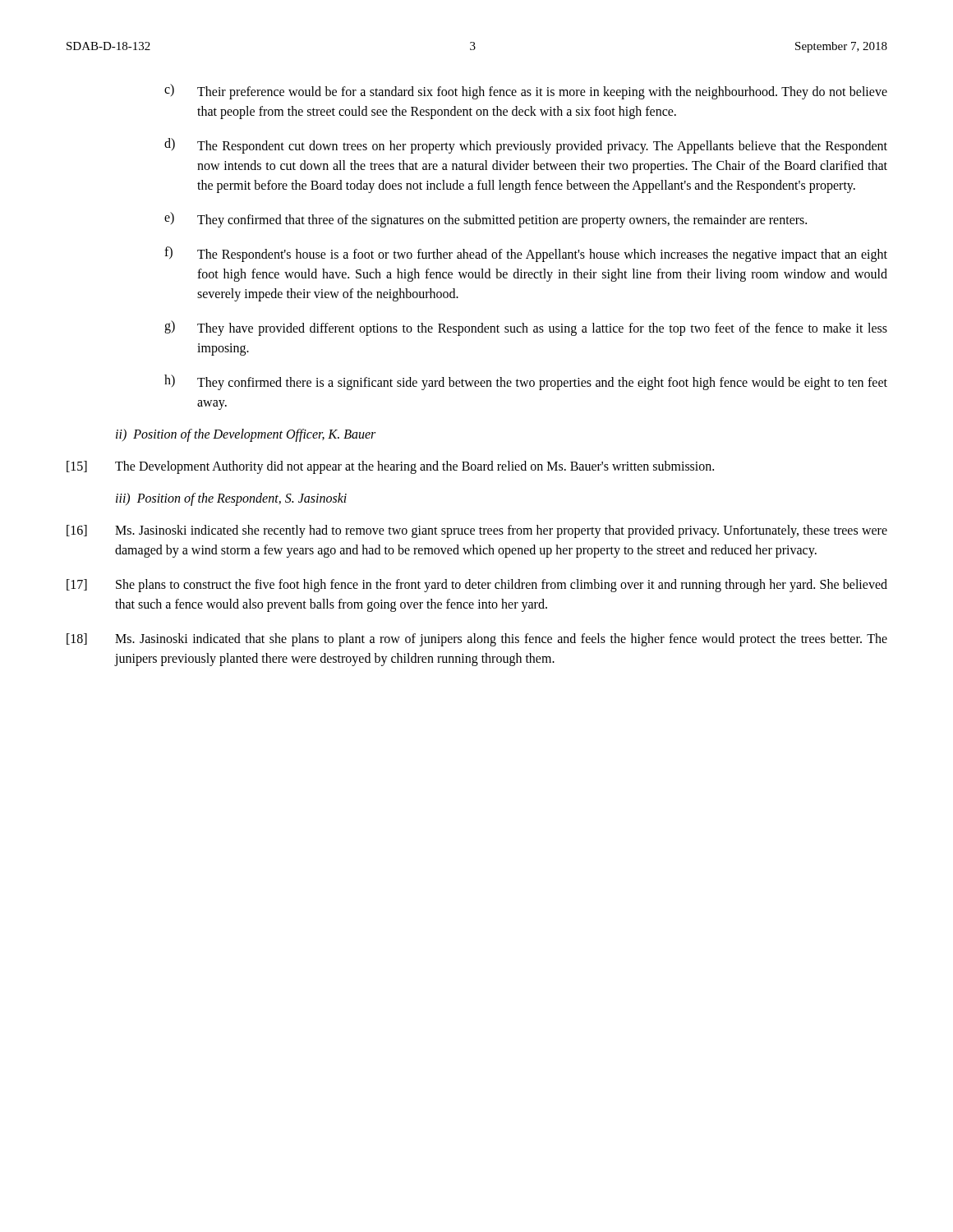Click on the list item containing "d) The Respondent cut down trees"
The height and width of the screenshot is (1232, 953).
(526, 166)
